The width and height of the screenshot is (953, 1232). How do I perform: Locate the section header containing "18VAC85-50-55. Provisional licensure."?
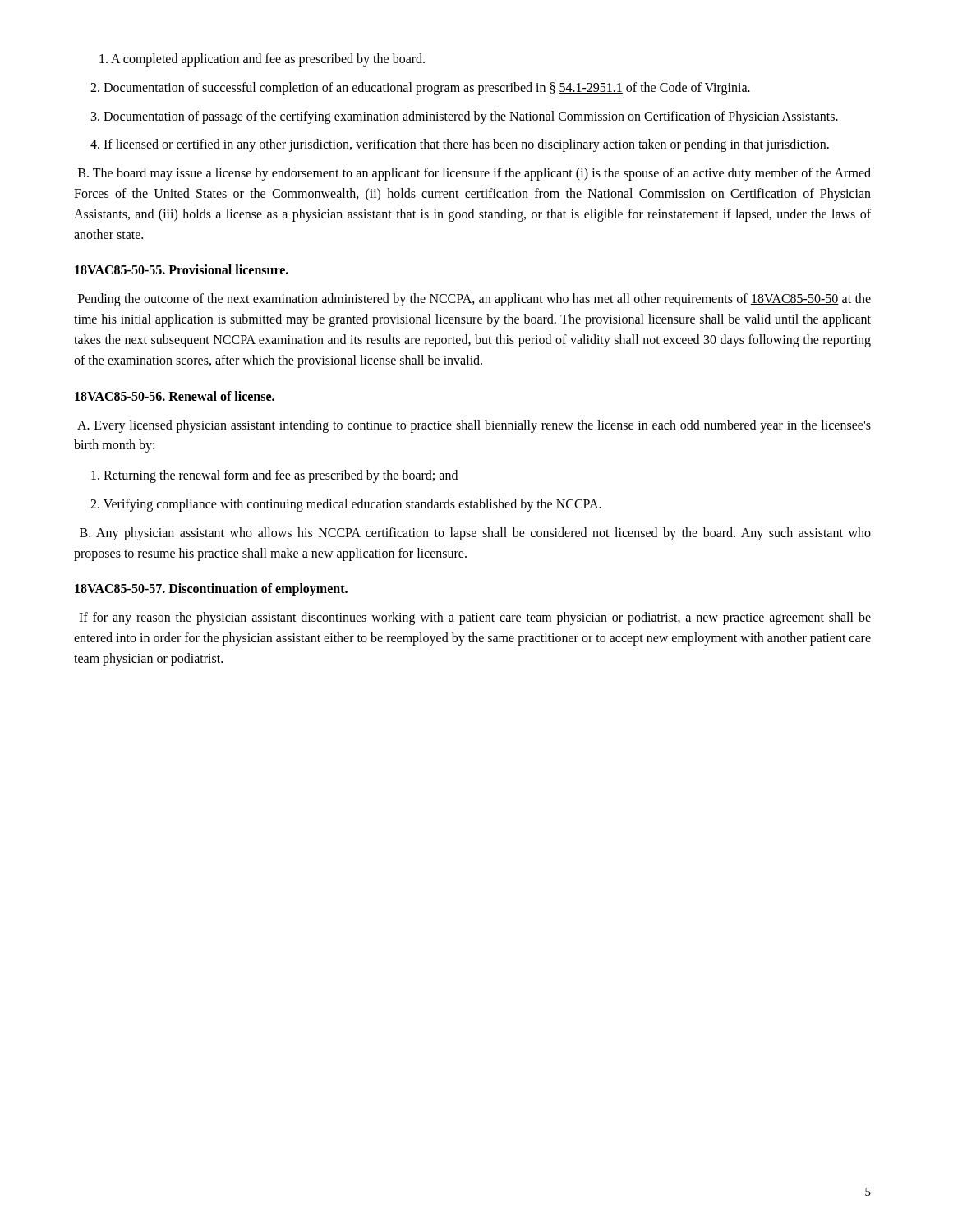point(181,270)
